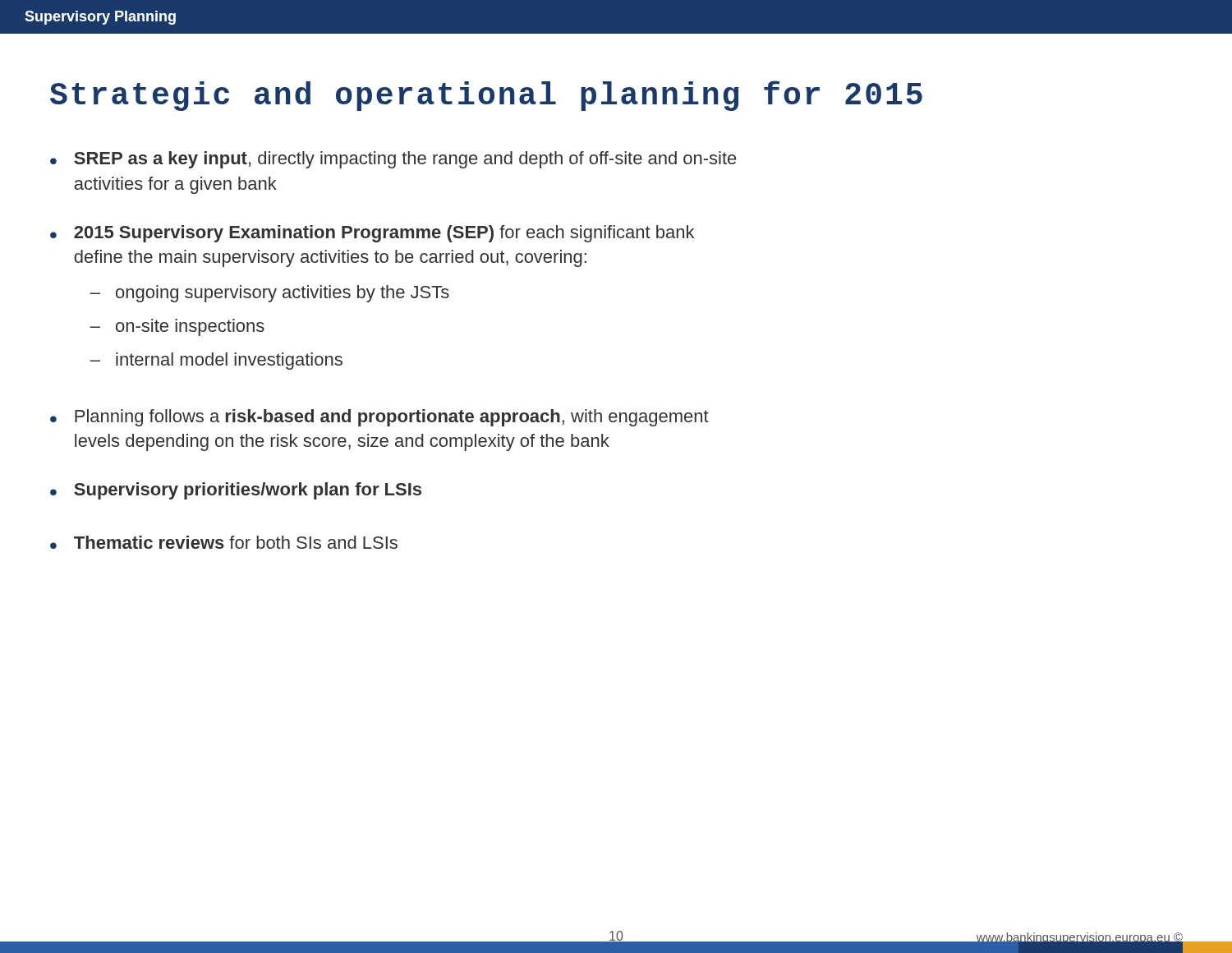Locate the text starting "• 2015 Supervisory Examination Programme (SEP)"

click(x=372, y=234)
